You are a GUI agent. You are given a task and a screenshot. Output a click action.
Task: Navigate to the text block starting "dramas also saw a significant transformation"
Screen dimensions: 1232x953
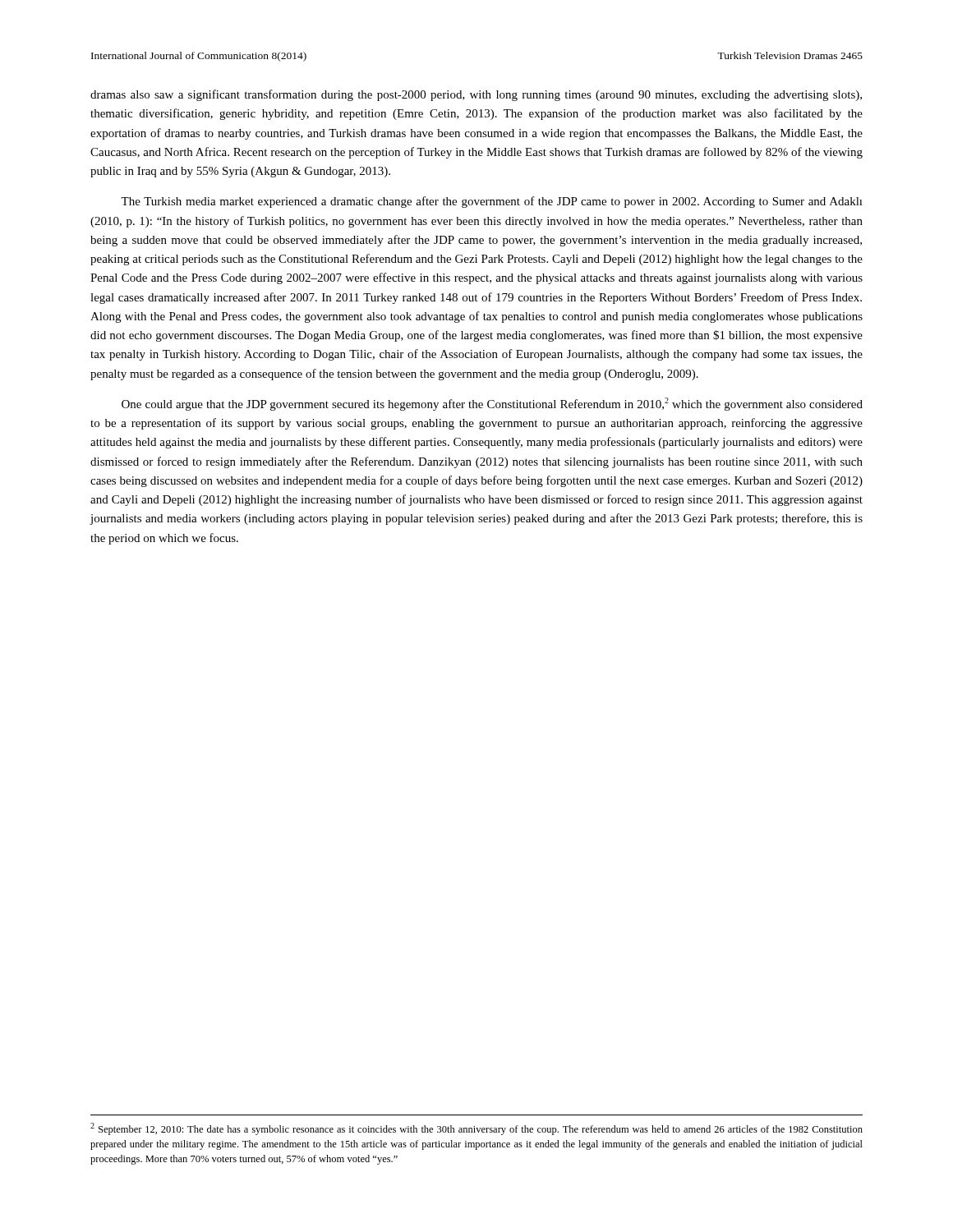[x=476, y=133]
